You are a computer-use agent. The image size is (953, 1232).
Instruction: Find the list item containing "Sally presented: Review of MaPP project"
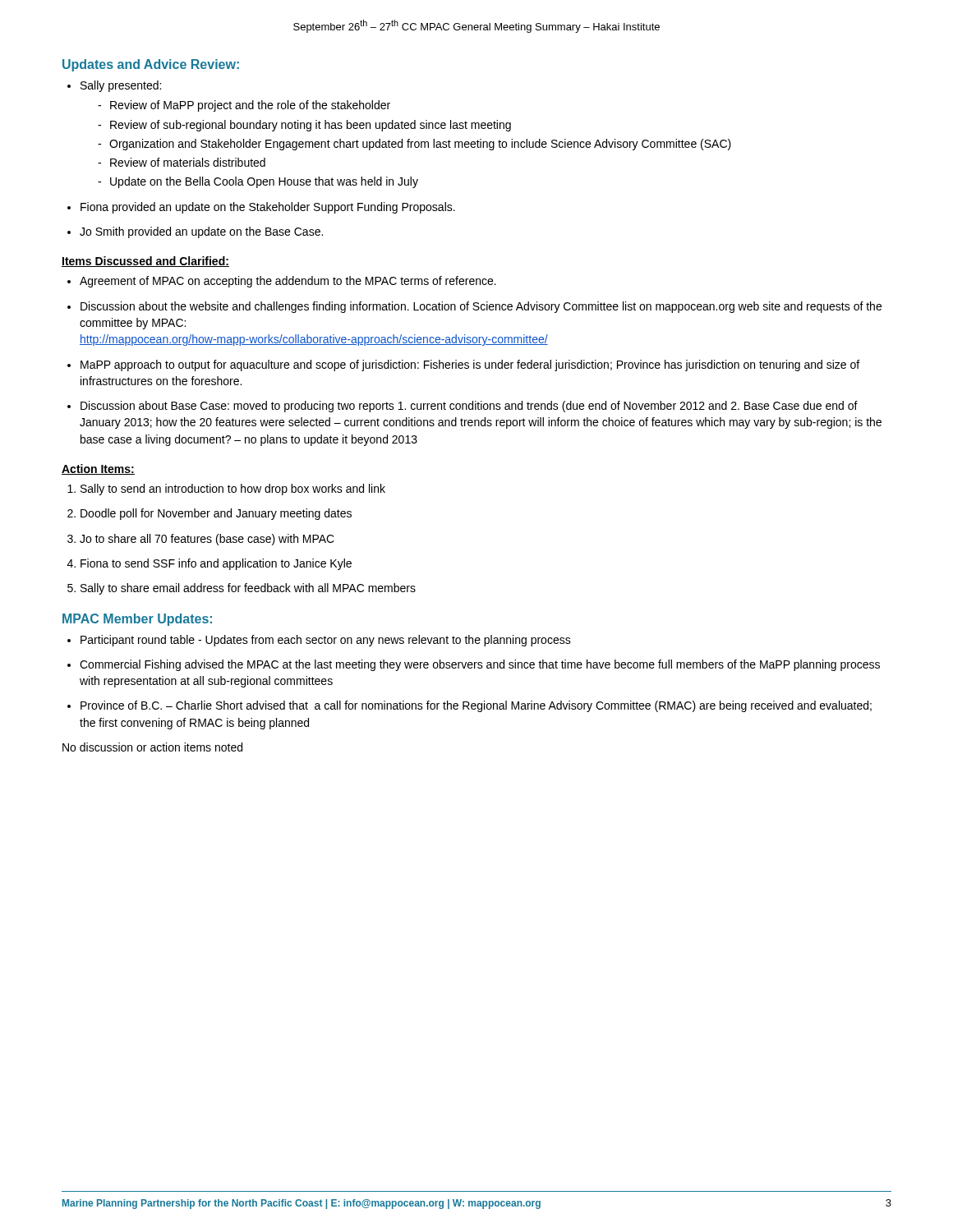[476, 134]
